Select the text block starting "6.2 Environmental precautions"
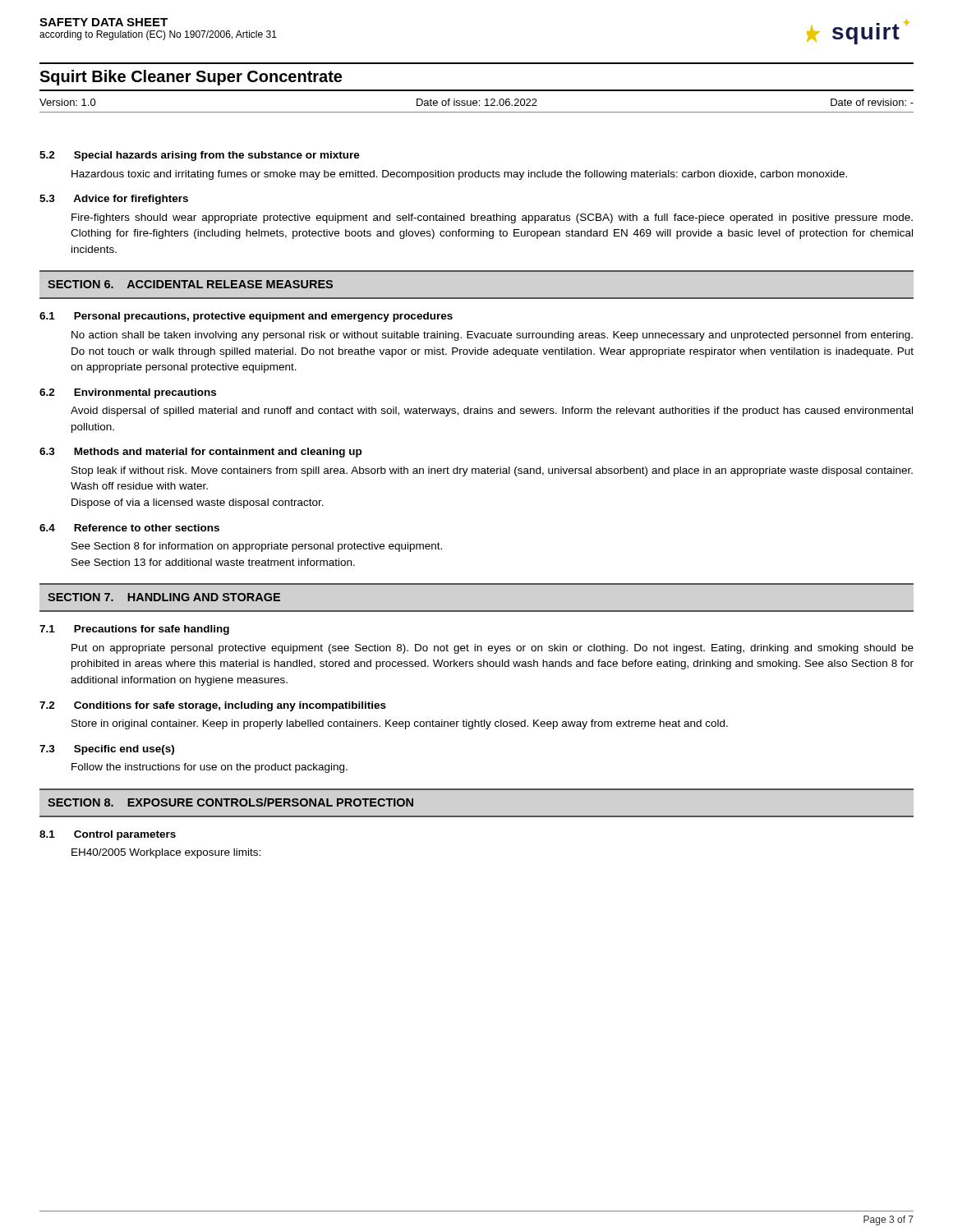Screen dimensions: 1232x953 click(x=128, y=392)
